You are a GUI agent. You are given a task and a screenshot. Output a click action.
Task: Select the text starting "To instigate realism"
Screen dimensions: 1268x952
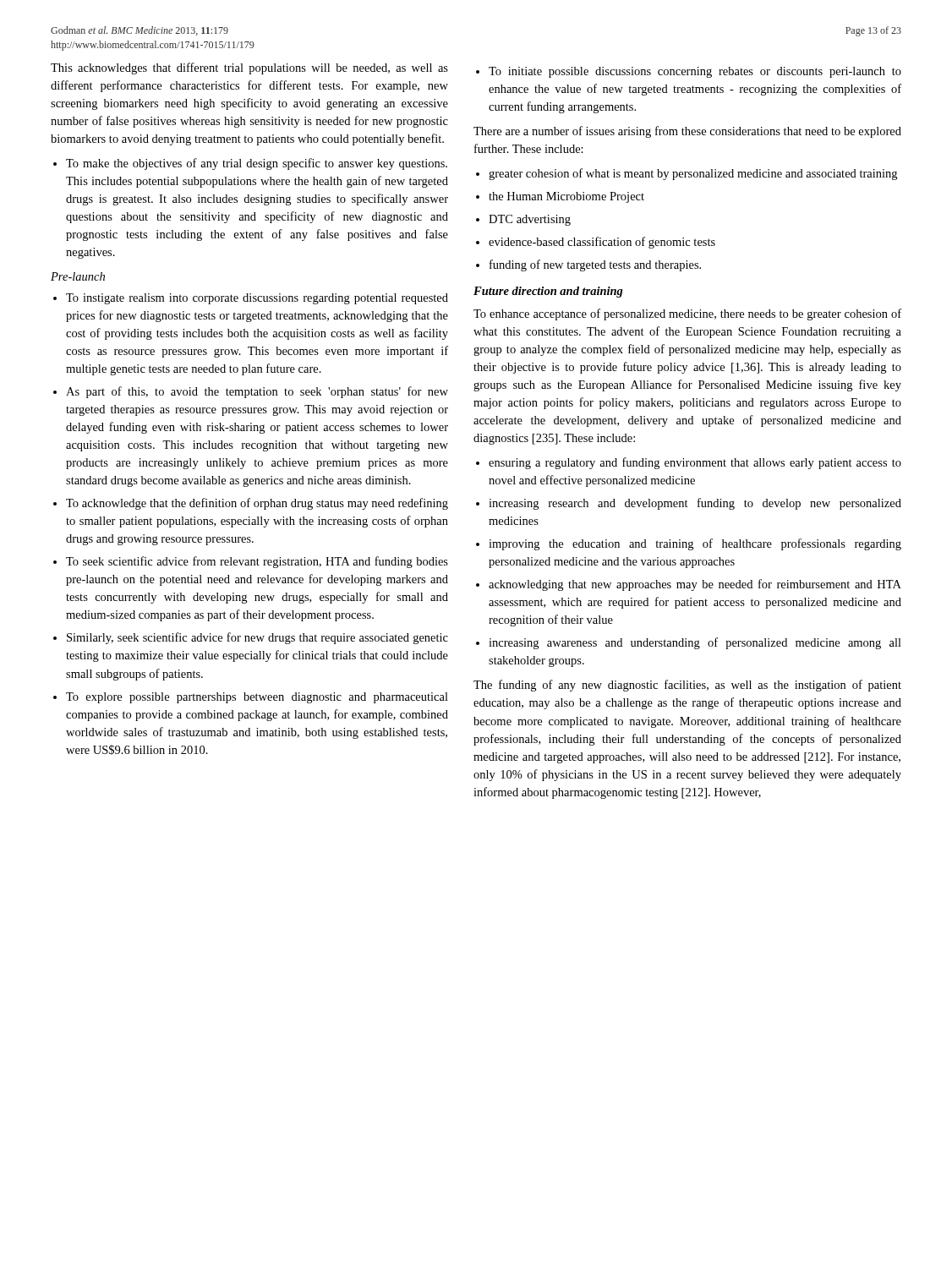(x=257, y=333)
